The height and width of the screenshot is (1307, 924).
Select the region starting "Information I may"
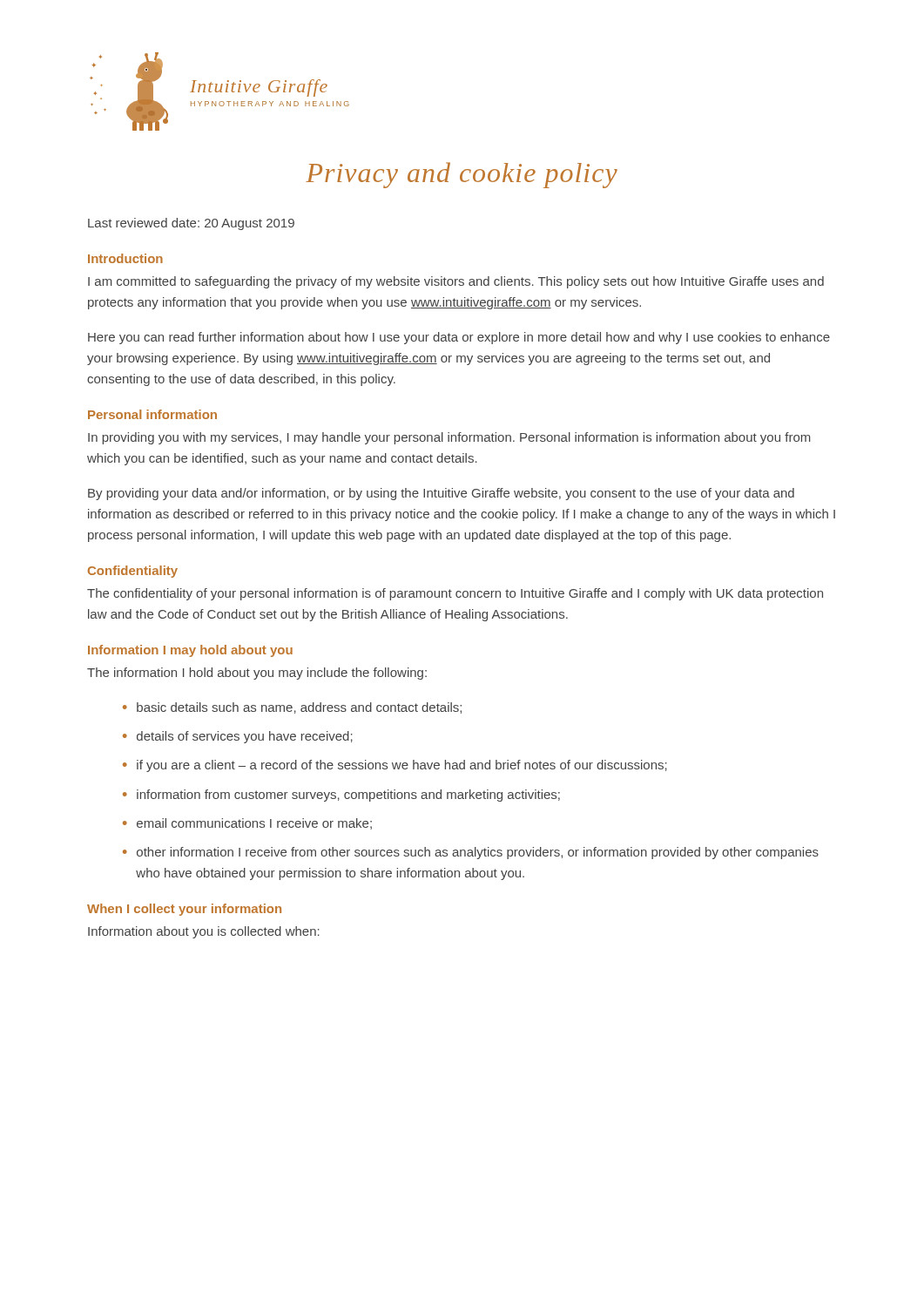[190, 650]
